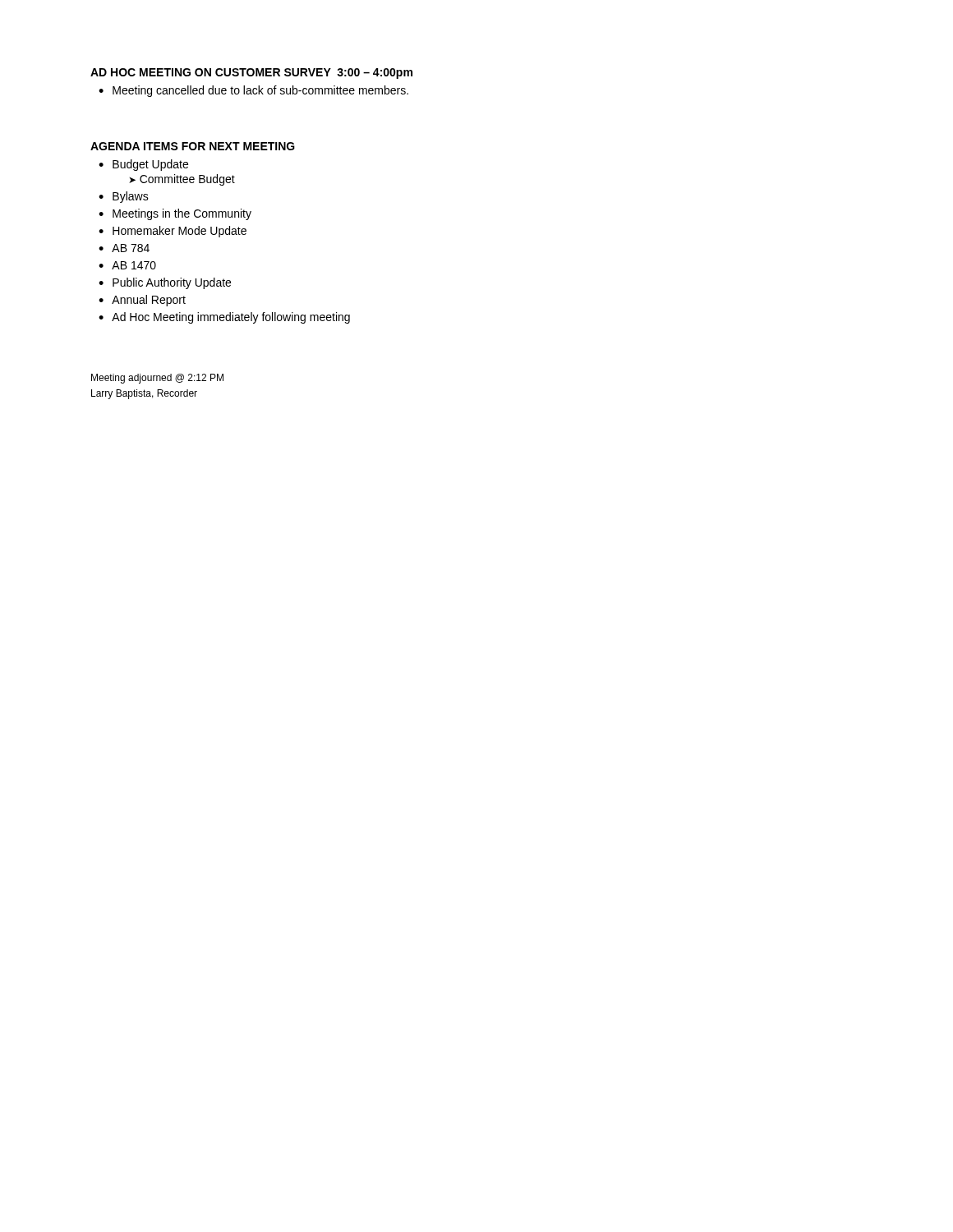Click on the region starting "• AB 1470"
Viewport: 953px width, 1232px height.
coord(127,266)
